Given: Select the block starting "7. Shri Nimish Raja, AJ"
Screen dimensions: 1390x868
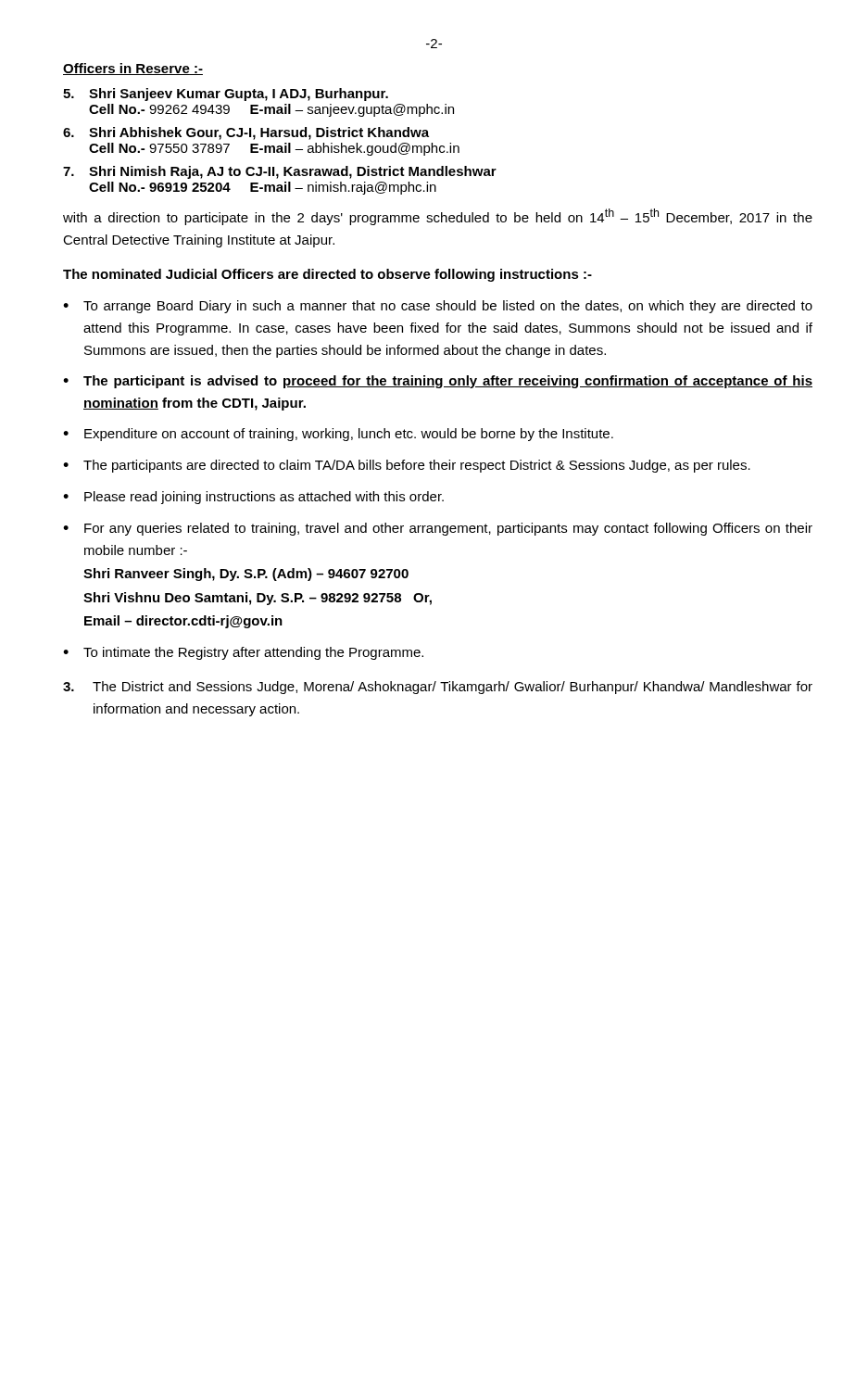Looking at the screenshot, I should coord(438,179).
